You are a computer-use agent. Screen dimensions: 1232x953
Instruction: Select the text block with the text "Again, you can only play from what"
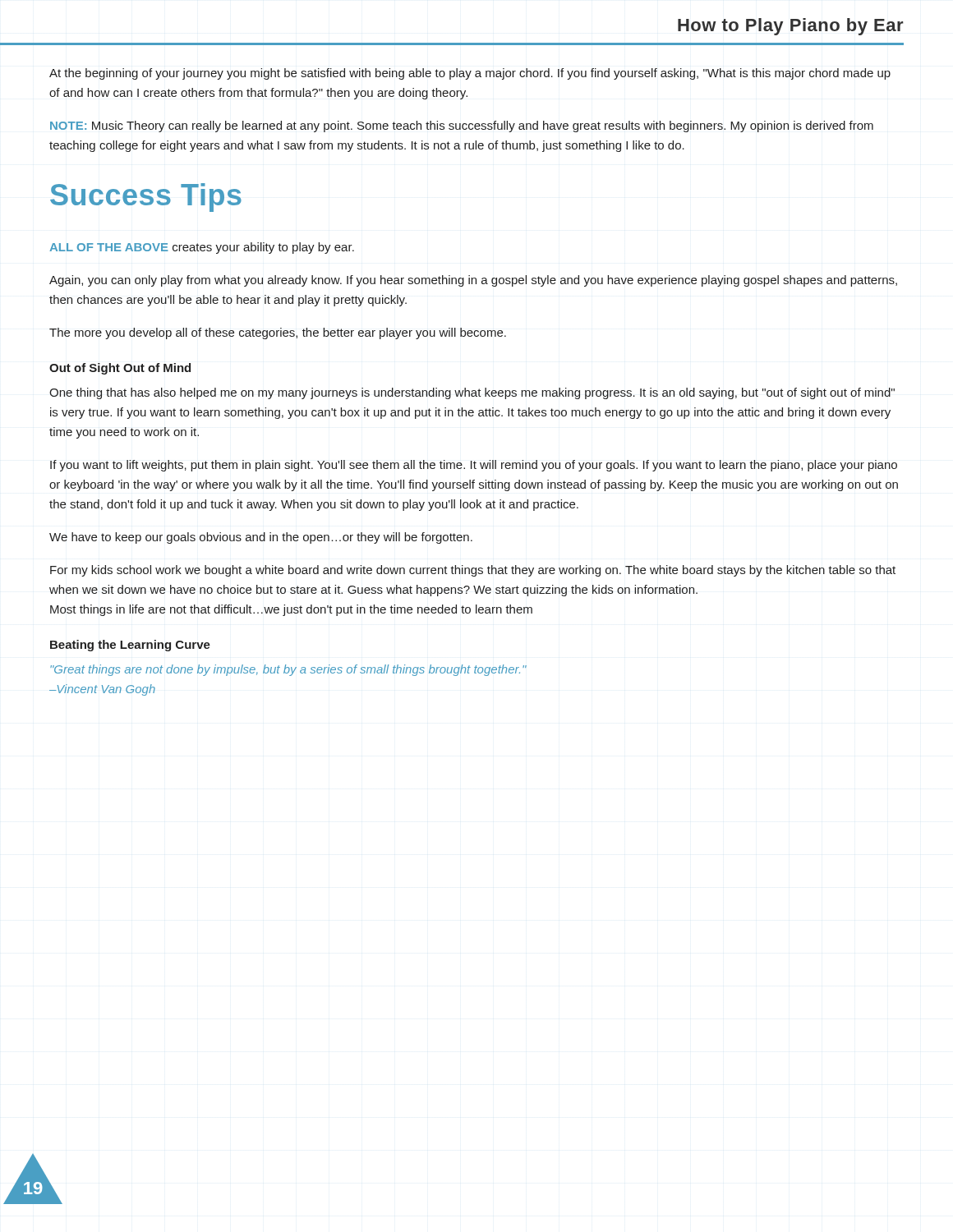click(474, 290)
